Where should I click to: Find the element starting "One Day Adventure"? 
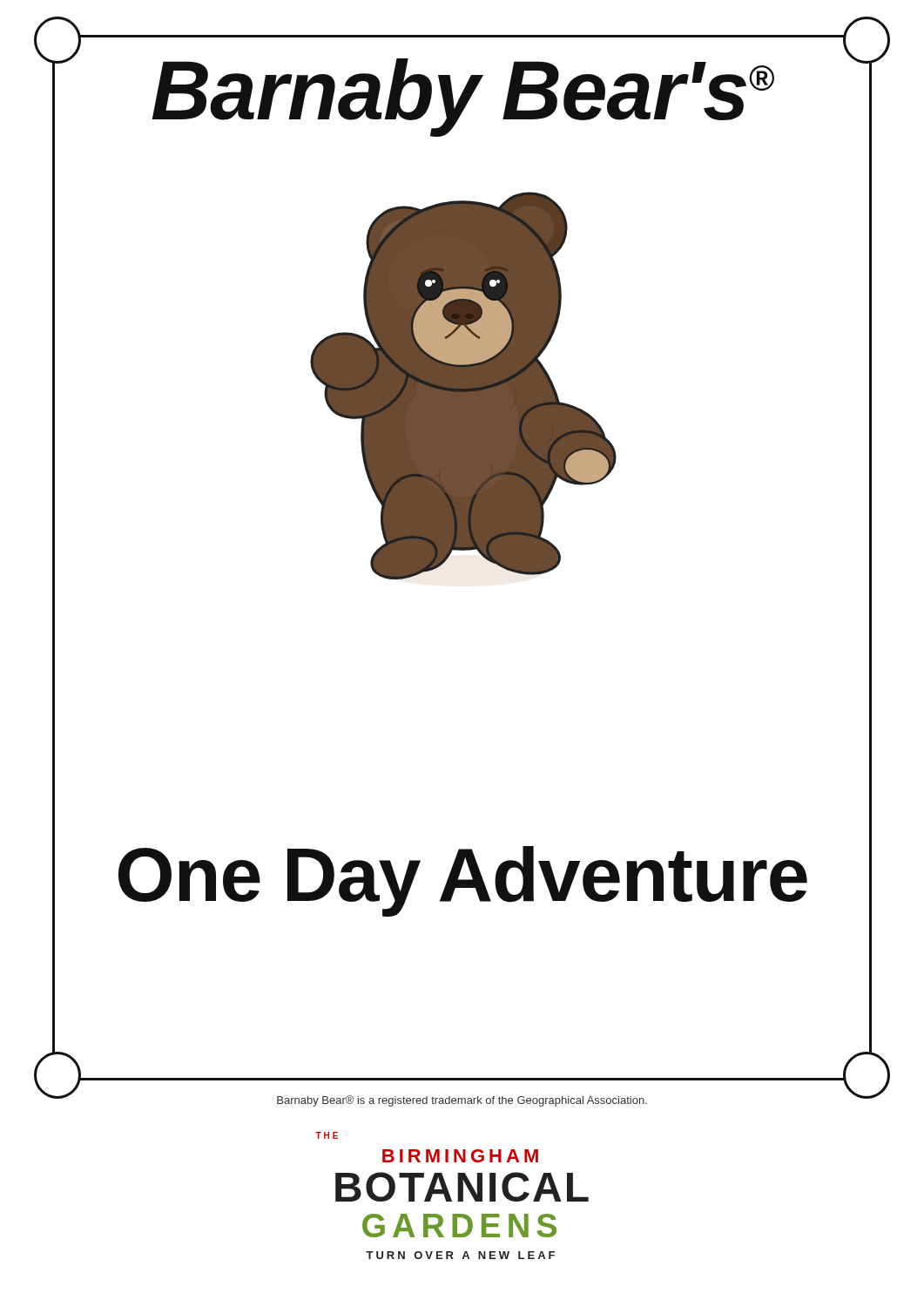pos(462,875)
